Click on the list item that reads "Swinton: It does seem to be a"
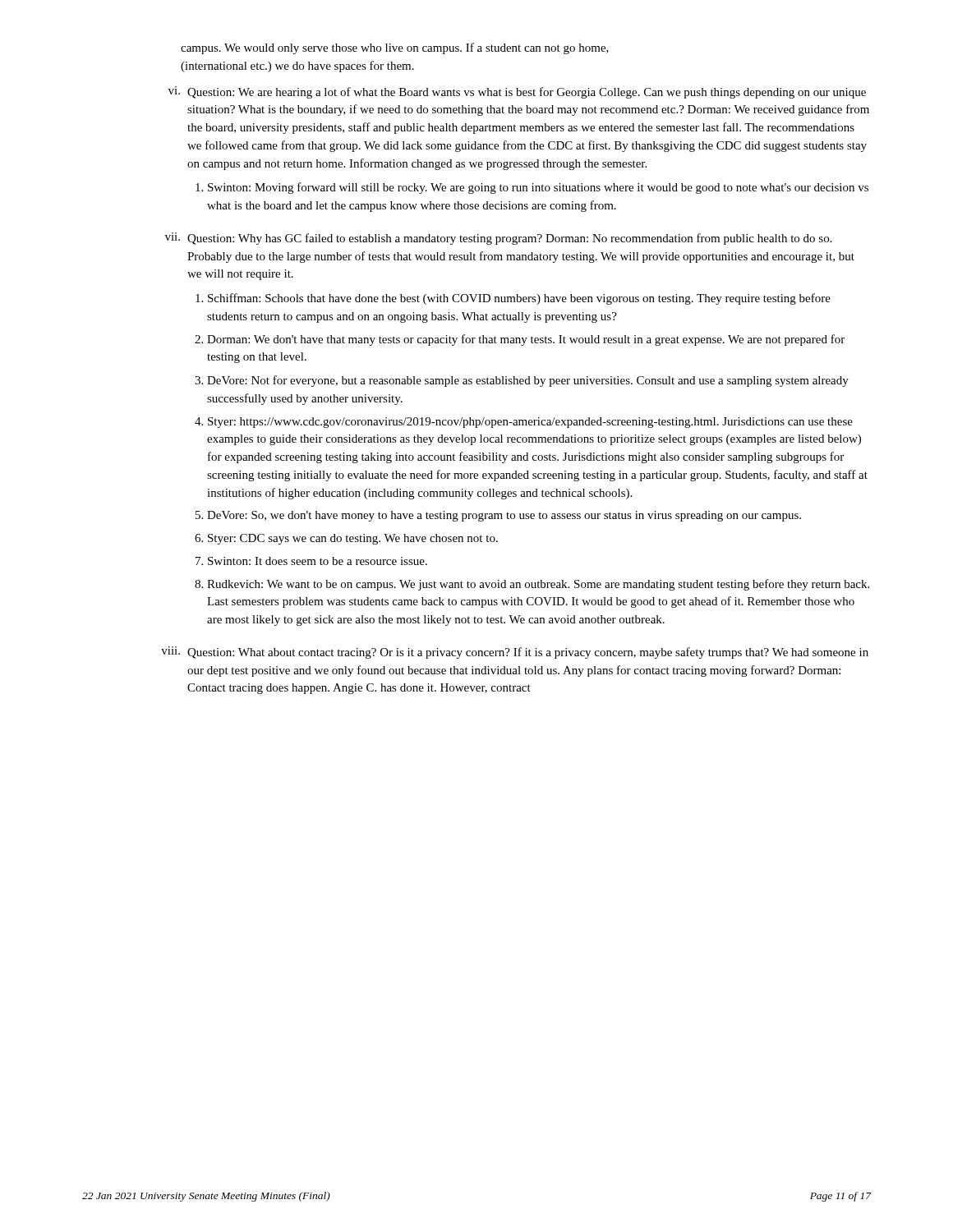The height and width of the screenshot is (1232, 953). tap(317, 561)
